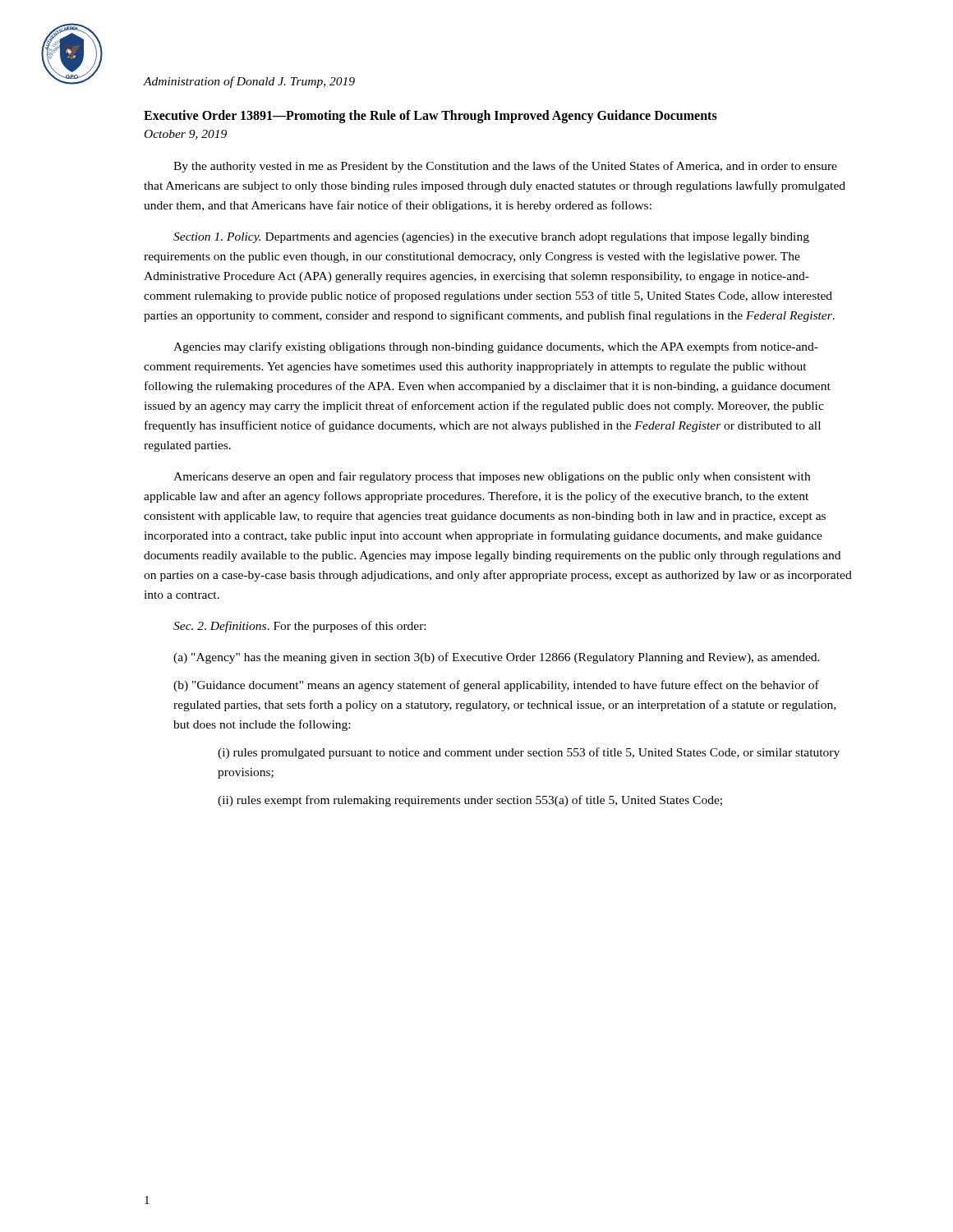The image size is (953, 1232).
Task: Find the region starting "Executive Order 13891—Promoting the Rule of Law Through"
Action: [499, 124]
